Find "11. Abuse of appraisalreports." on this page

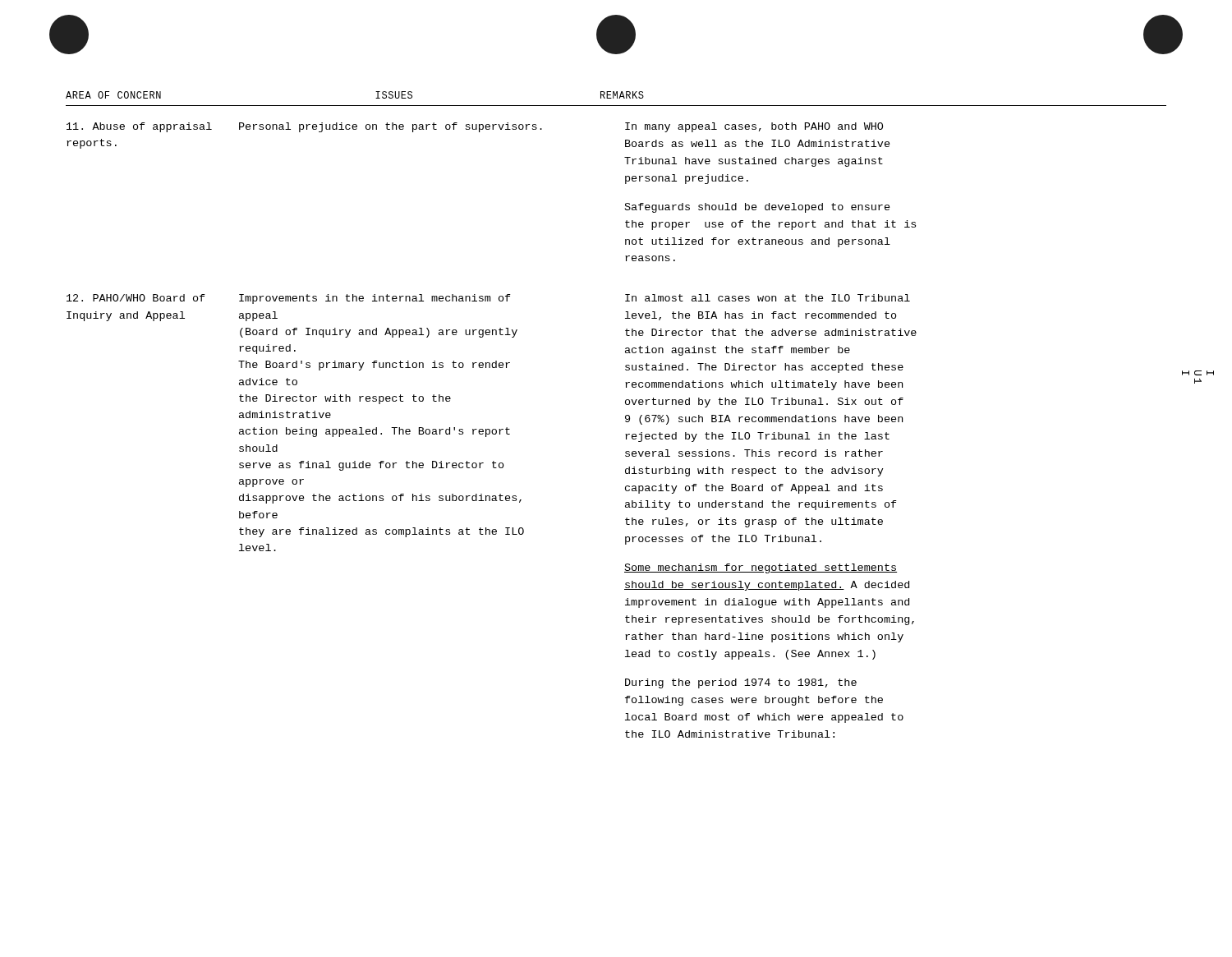(x=139, y=135)
